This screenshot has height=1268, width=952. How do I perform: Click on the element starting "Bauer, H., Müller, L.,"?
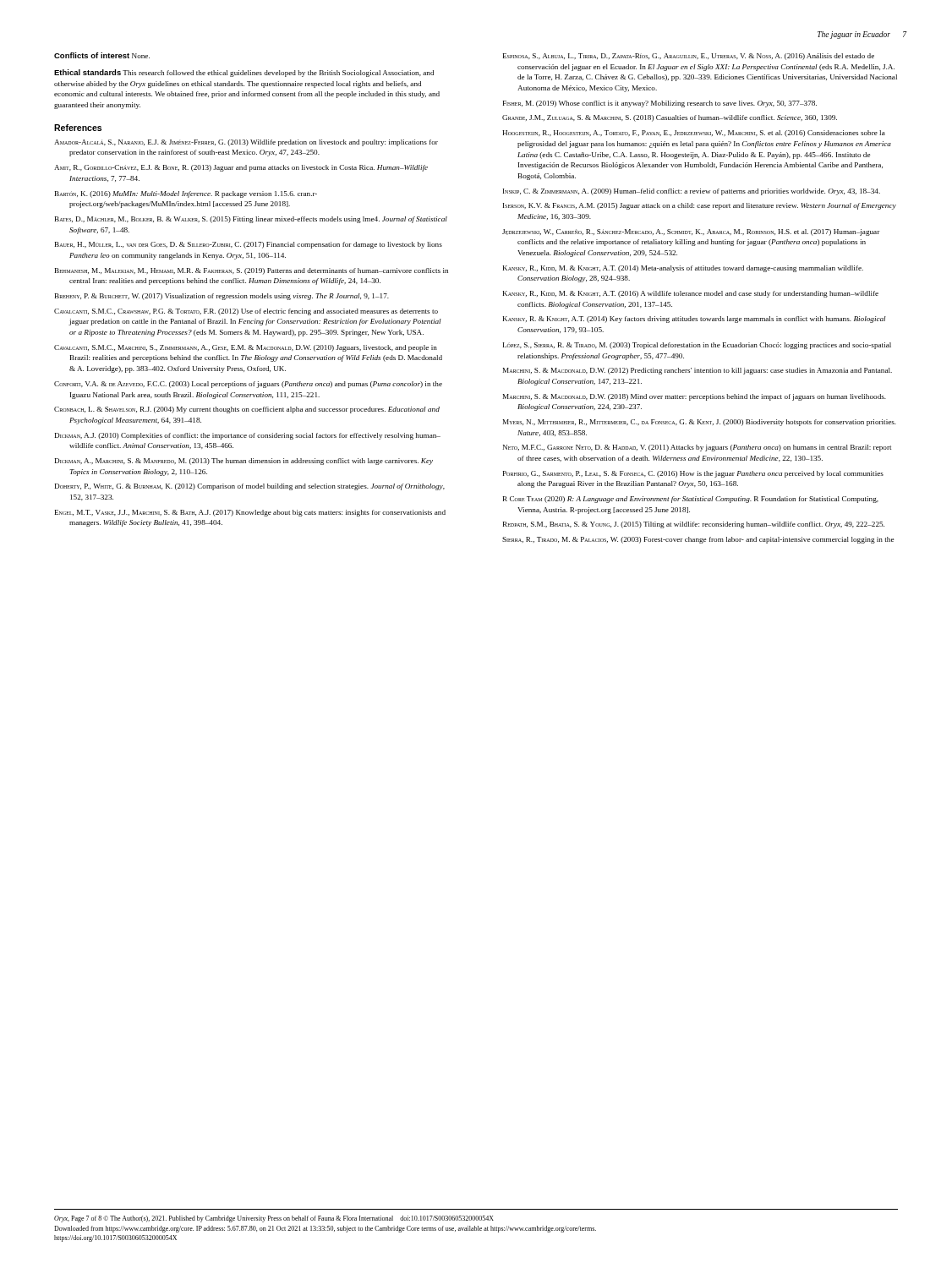[x=248, y=250]
